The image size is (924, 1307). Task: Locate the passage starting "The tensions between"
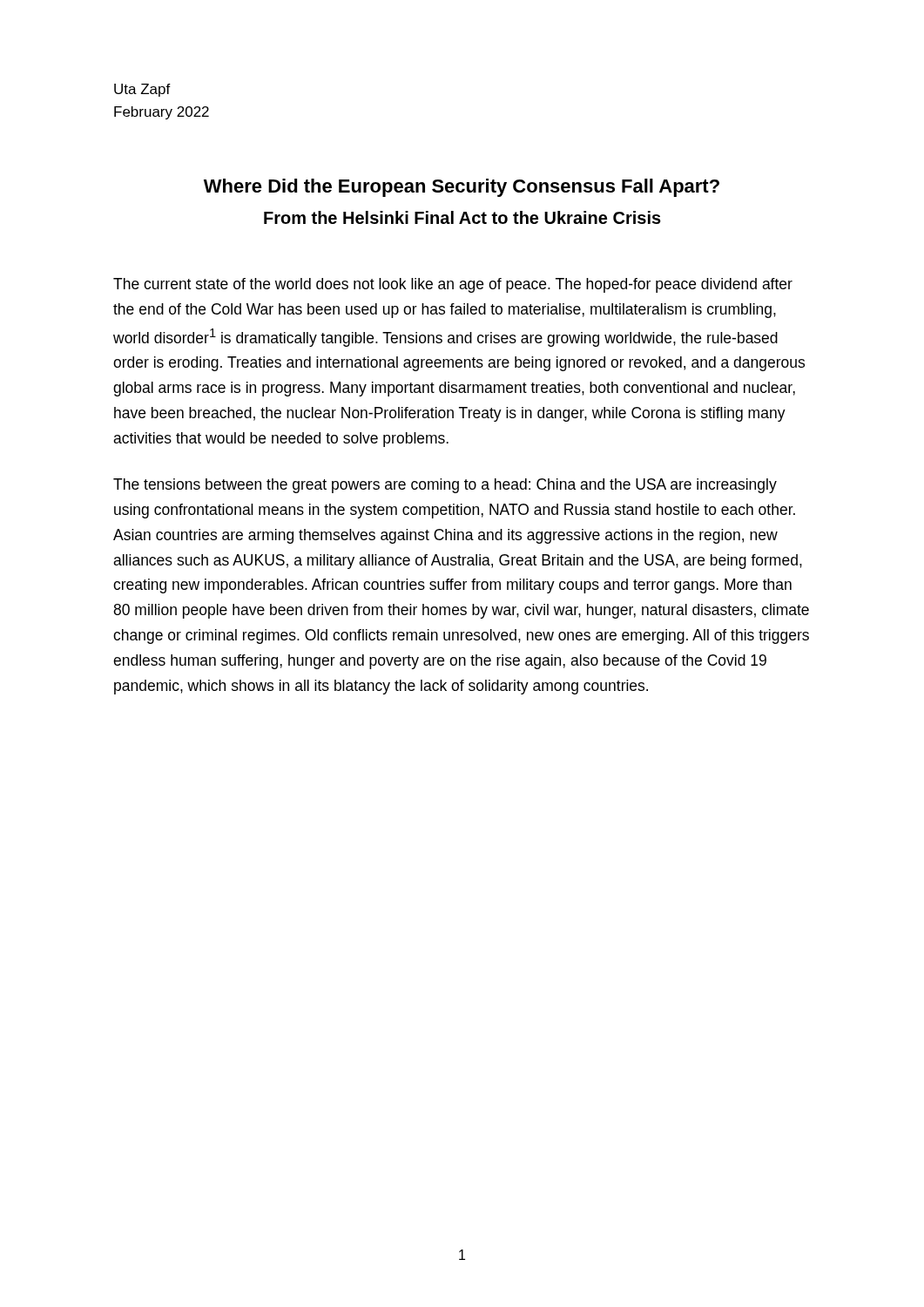coord(461,585)
